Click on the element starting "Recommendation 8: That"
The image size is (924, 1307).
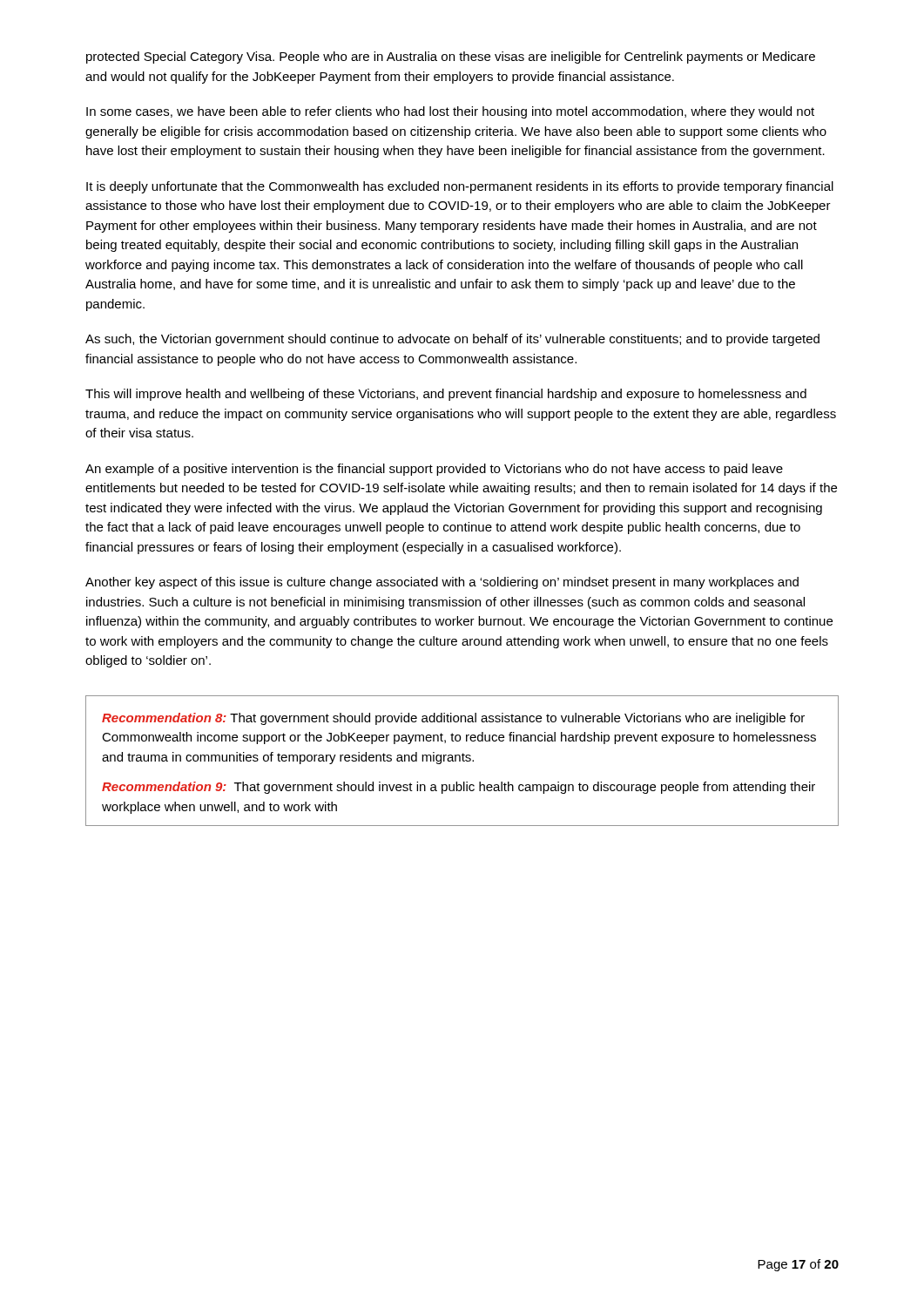(462, 762)
